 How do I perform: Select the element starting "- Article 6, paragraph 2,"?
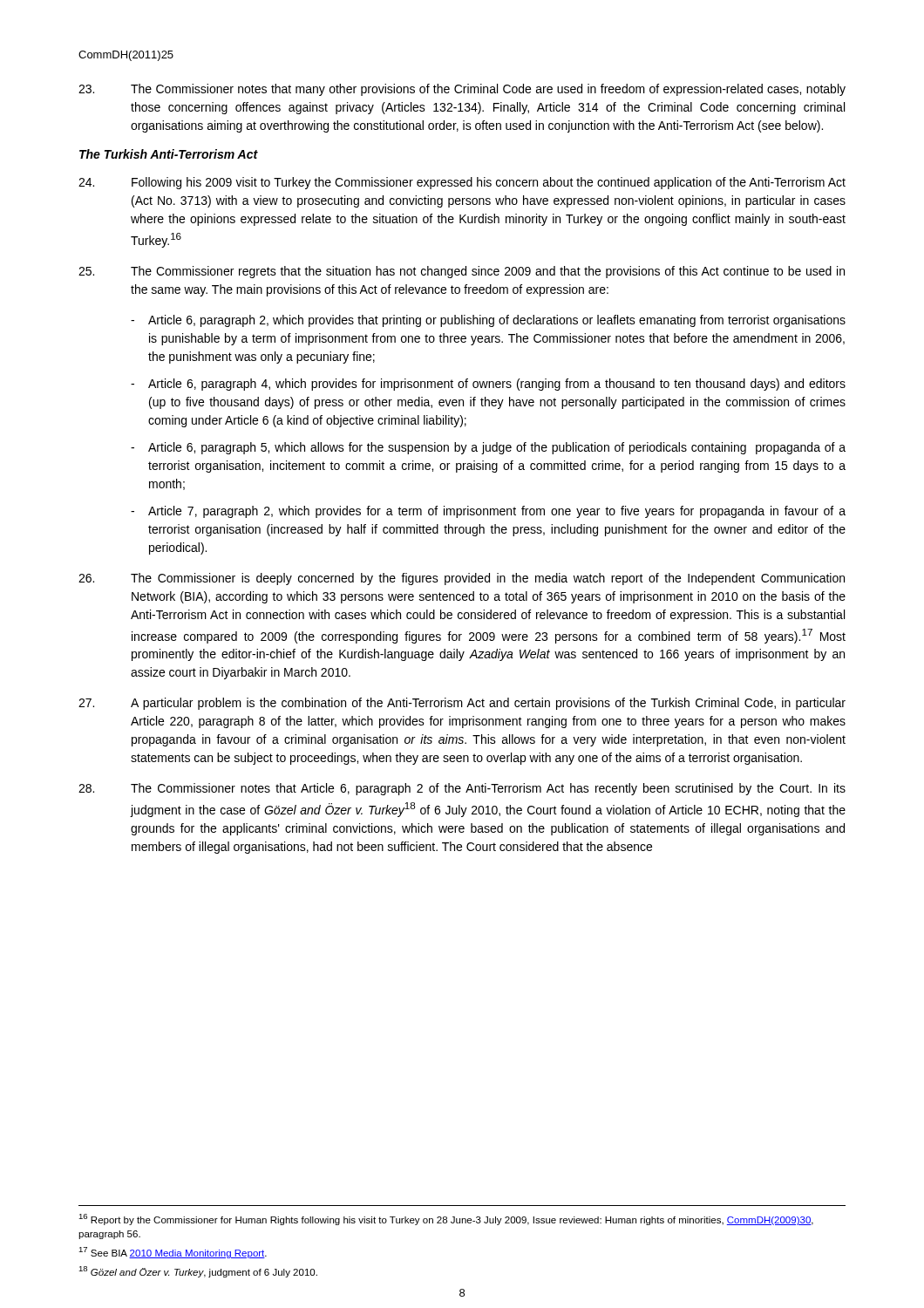(488, 339)
